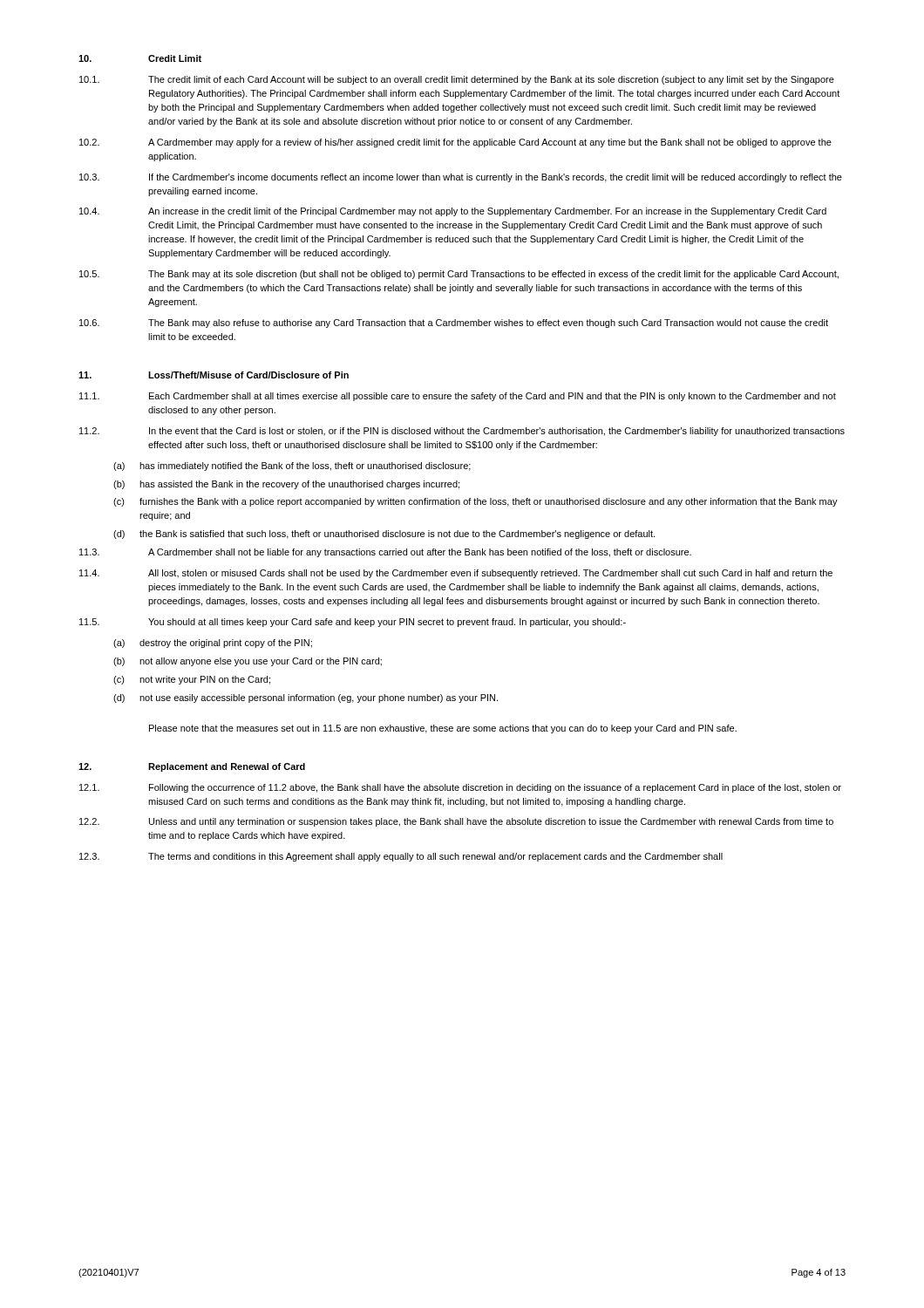
Task: Find the text block starting "3. The terms"
Action: 462,857
